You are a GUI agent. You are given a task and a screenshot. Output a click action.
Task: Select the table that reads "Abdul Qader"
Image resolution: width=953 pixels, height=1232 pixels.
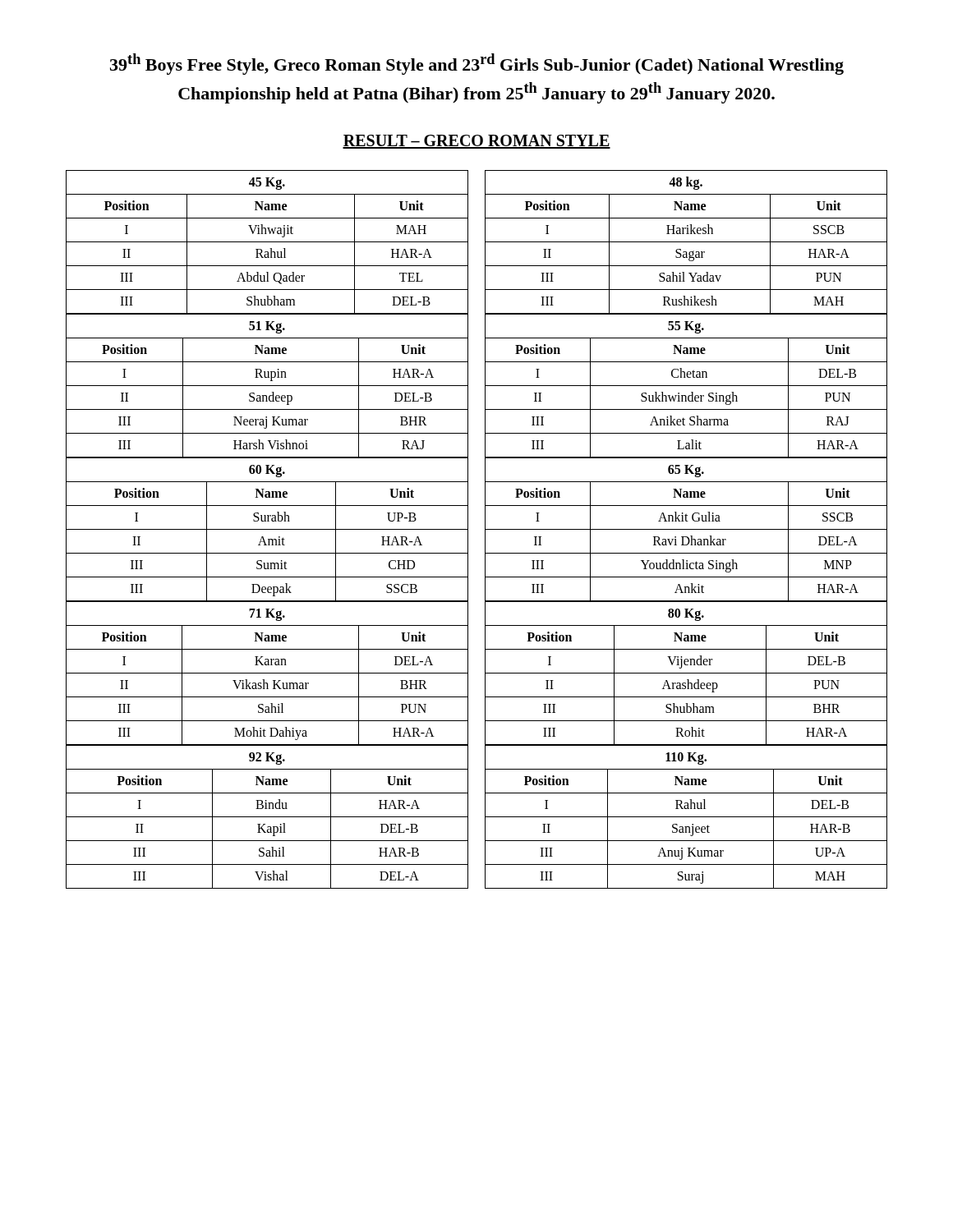pos(267,242)
